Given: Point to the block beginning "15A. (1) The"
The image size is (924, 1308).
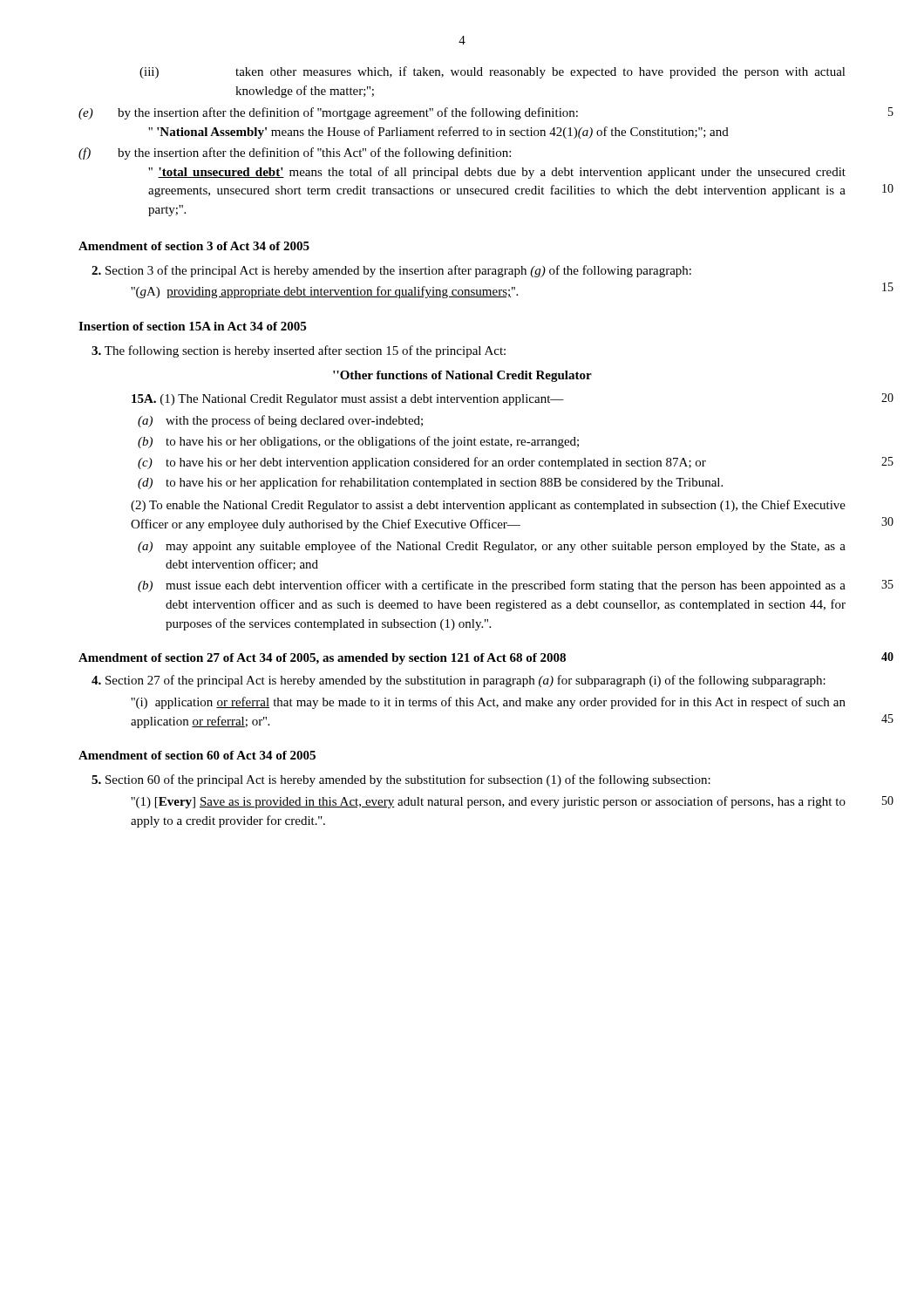Looking at the screenshot, I should click(x=488, y=399).
